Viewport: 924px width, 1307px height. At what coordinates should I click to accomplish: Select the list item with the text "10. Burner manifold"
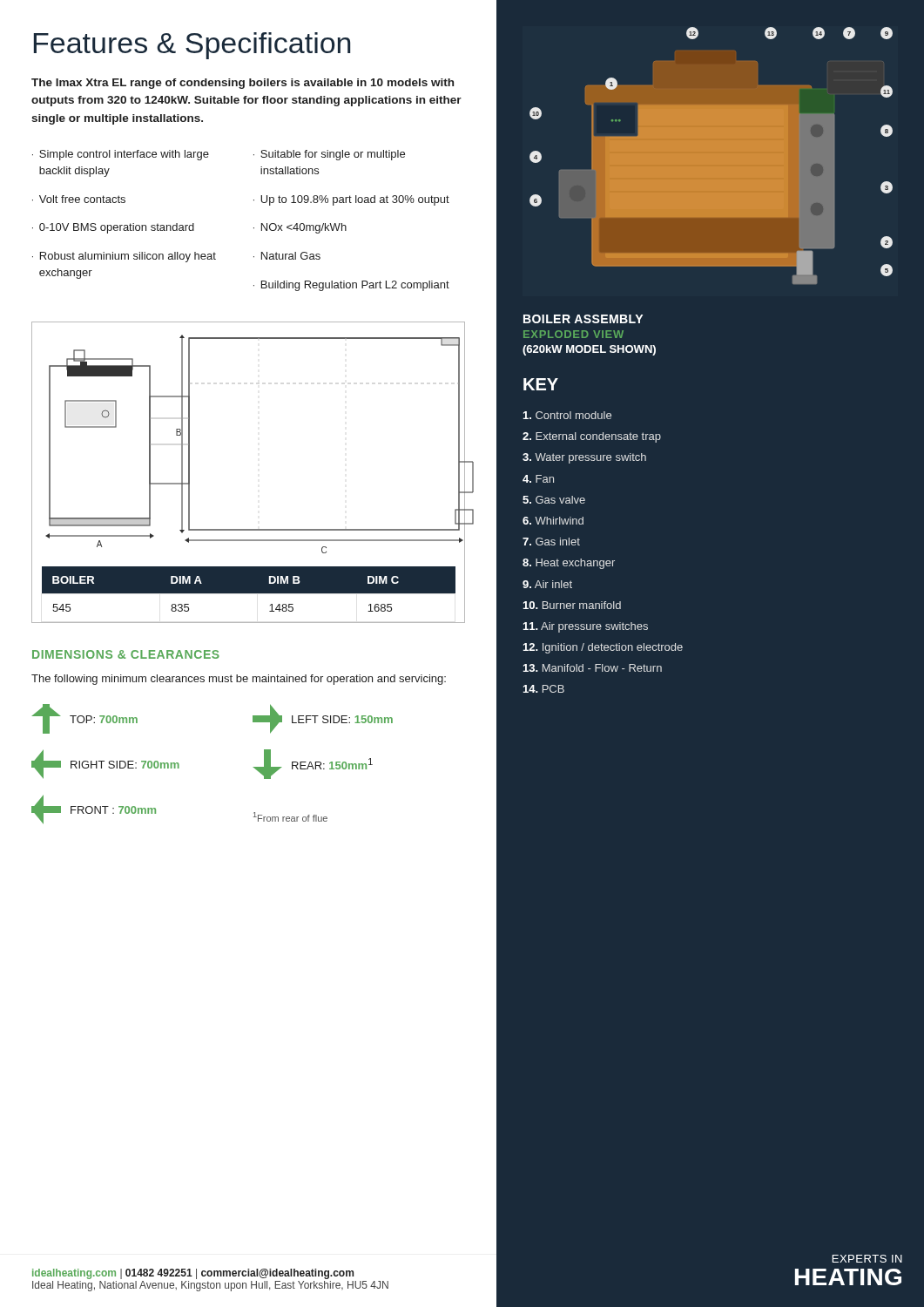click(572, 605)
